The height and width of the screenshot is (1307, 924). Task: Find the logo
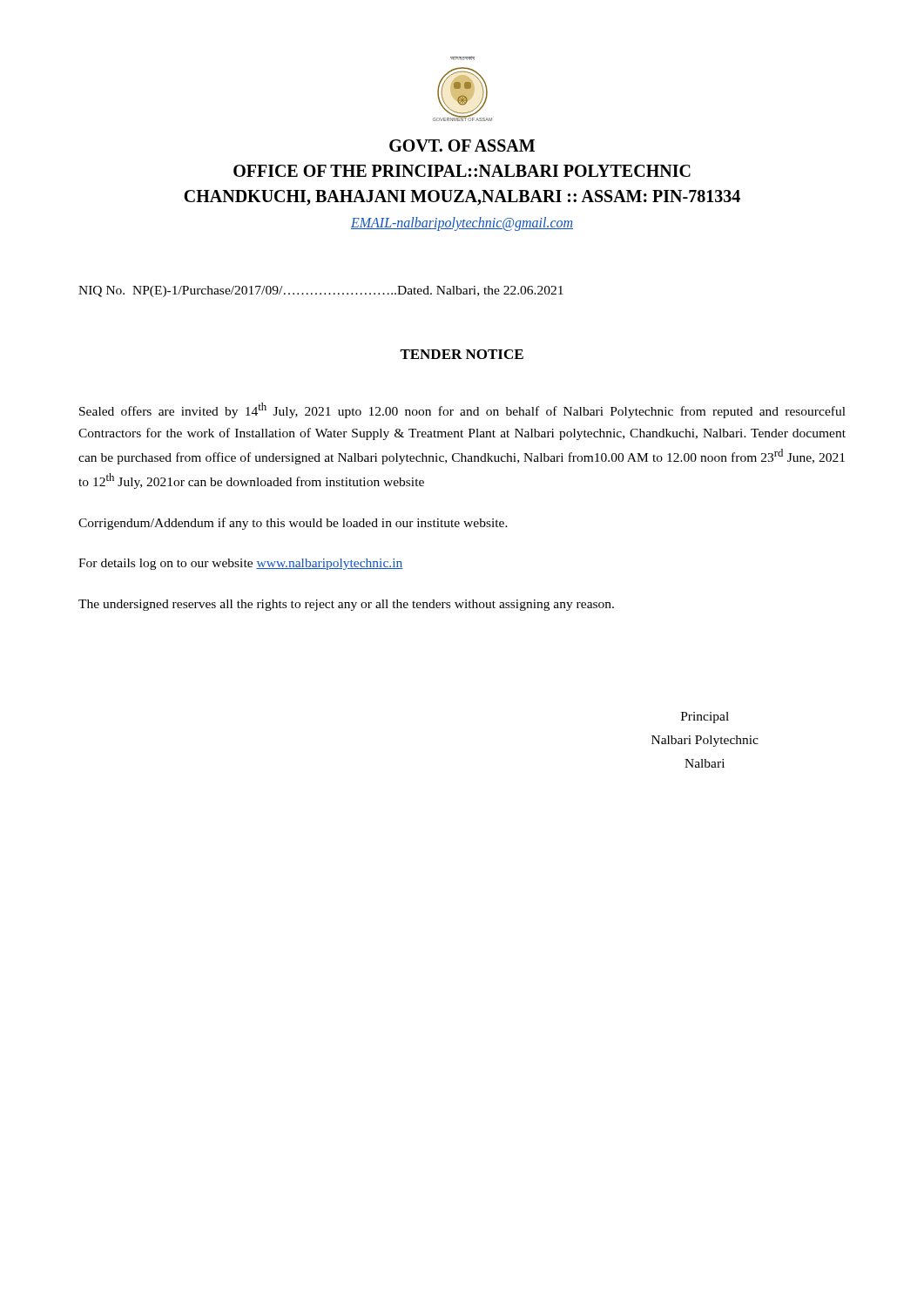tap(462, 91)
